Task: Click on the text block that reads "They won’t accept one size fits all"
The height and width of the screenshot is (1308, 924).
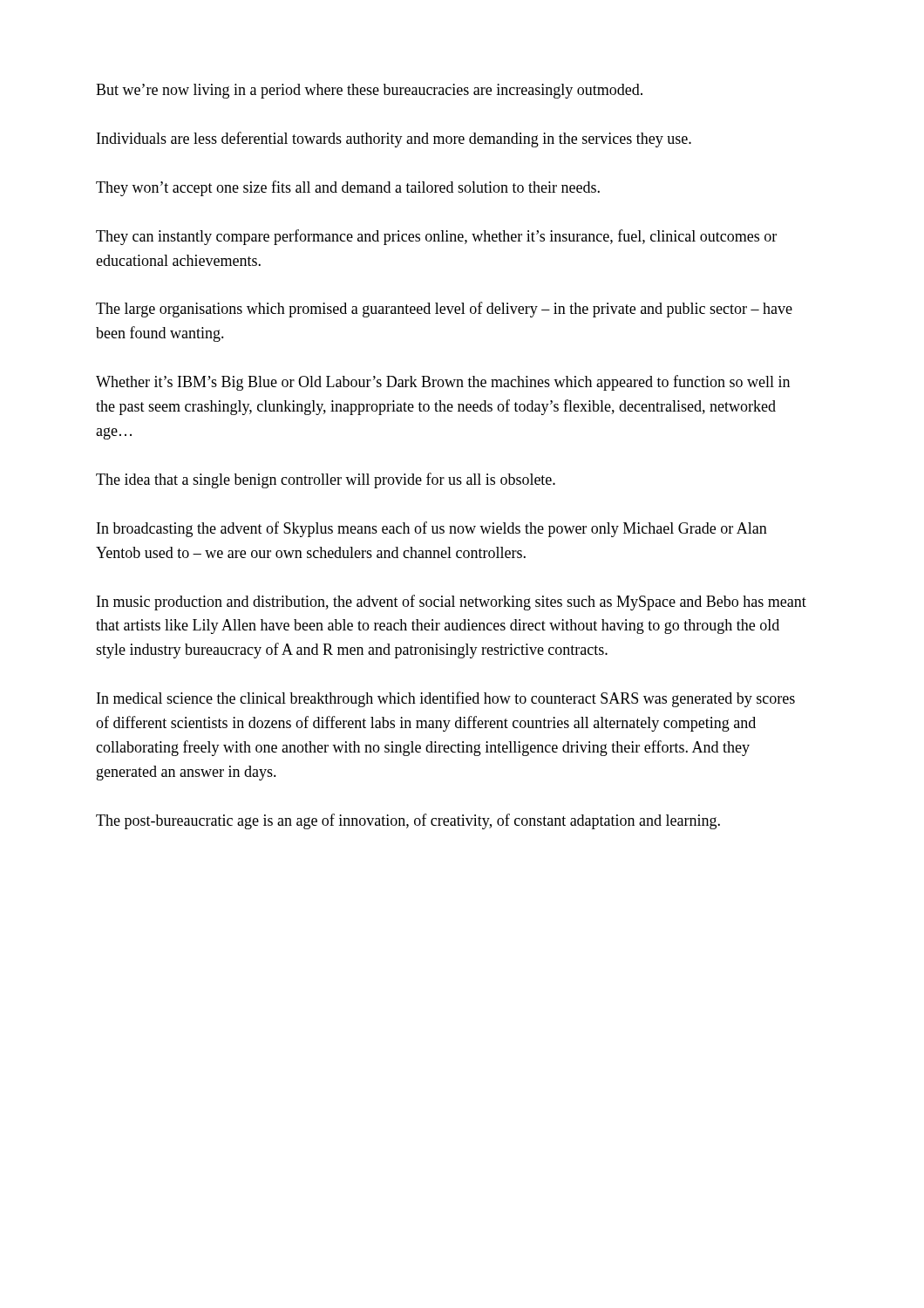Action: pyautogui.click(x=348, y=187)
